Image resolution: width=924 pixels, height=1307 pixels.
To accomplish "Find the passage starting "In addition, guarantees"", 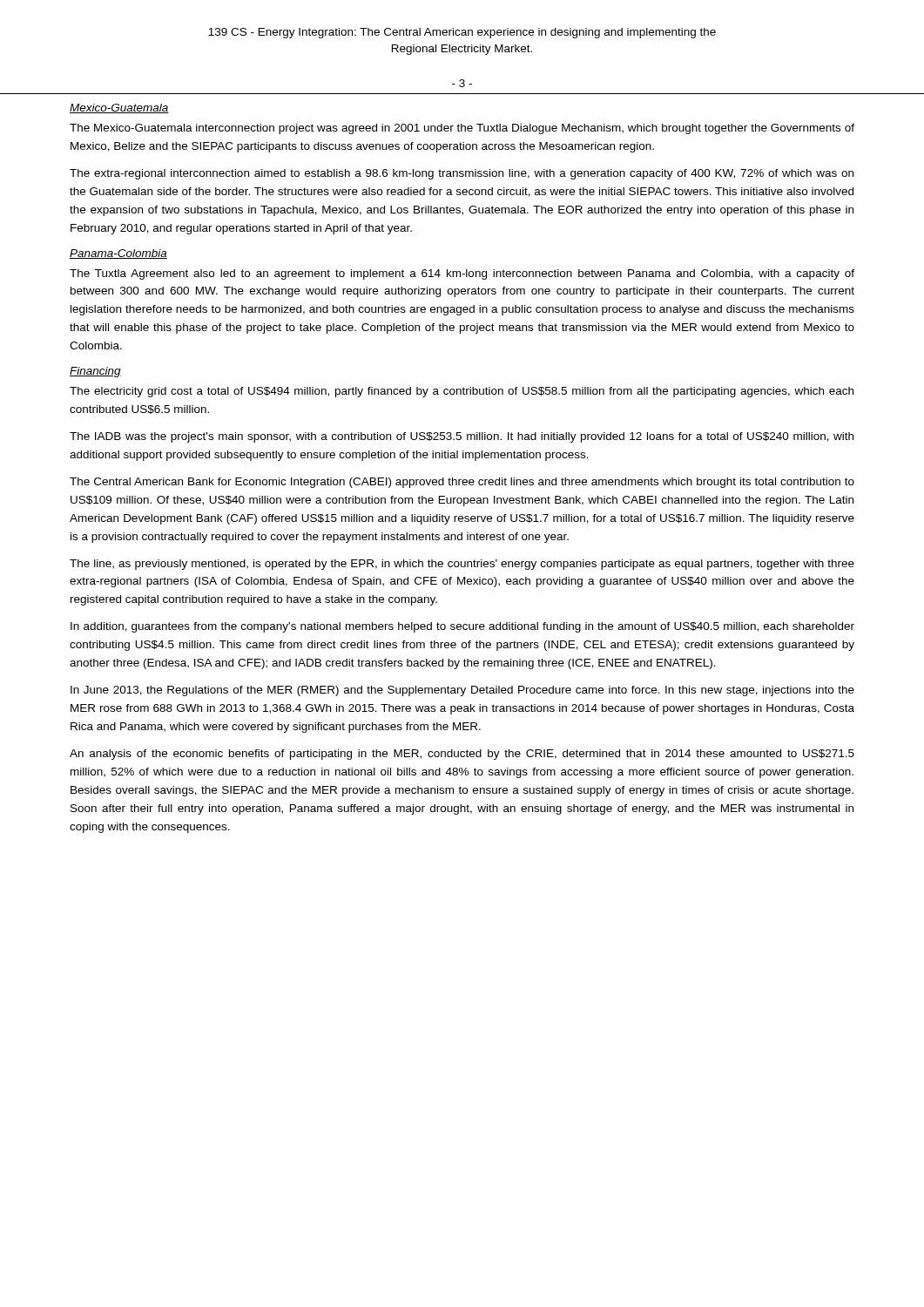I will pyautogui.click(x=462, y=645).
